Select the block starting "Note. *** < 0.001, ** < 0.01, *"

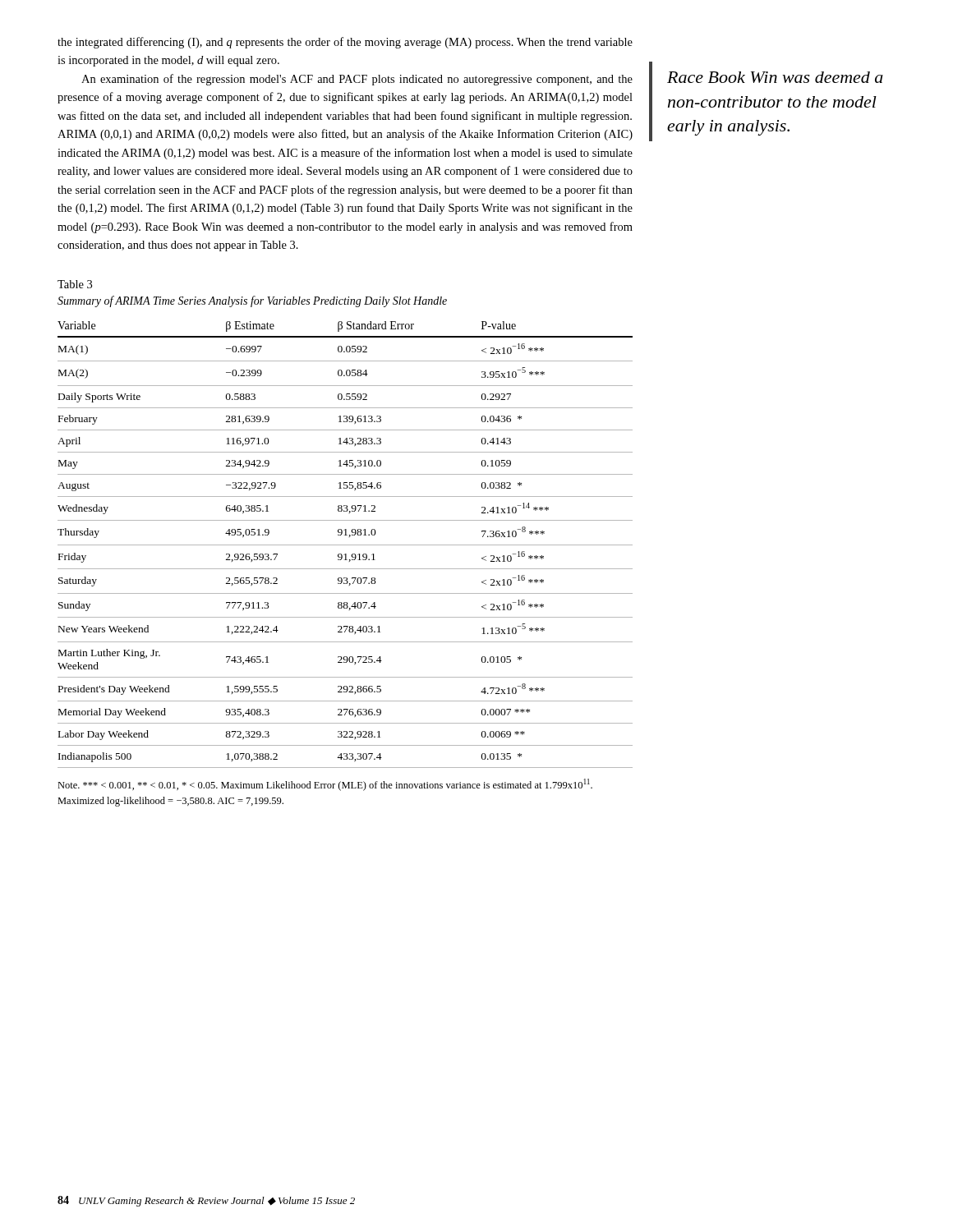click(325, 792)
